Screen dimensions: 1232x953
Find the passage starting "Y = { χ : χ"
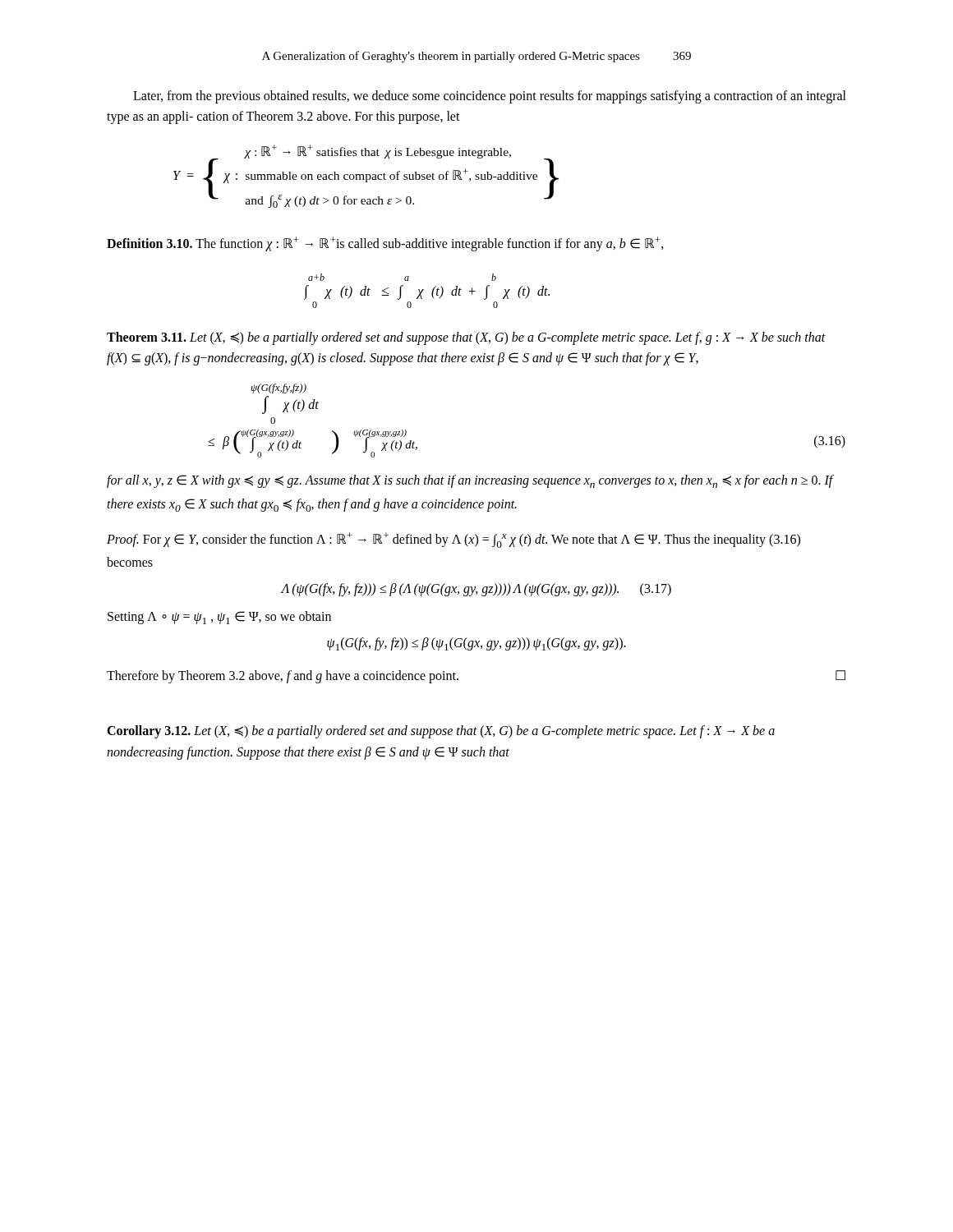[368, 176]
